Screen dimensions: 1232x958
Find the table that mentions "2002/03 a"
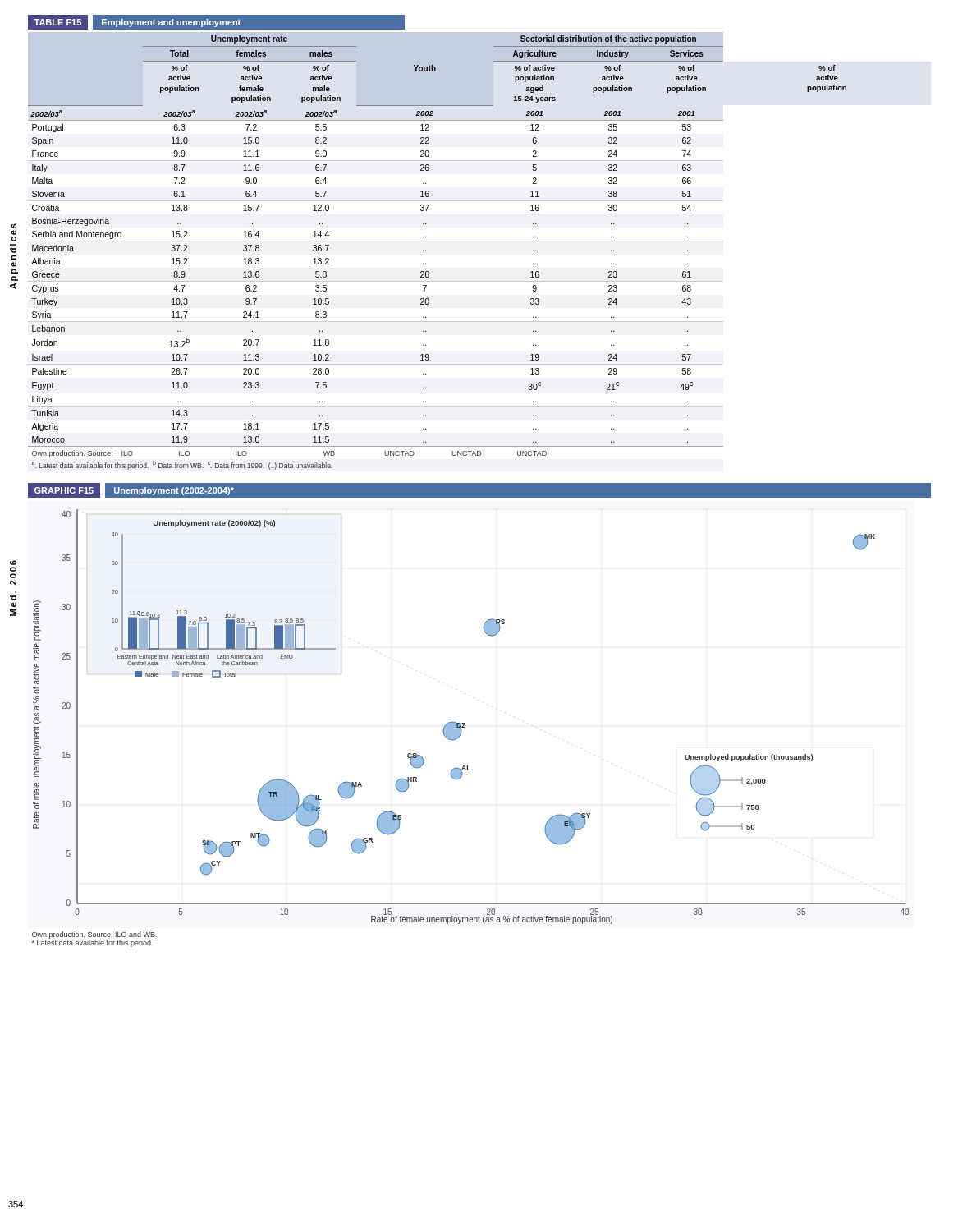point(479,252)
